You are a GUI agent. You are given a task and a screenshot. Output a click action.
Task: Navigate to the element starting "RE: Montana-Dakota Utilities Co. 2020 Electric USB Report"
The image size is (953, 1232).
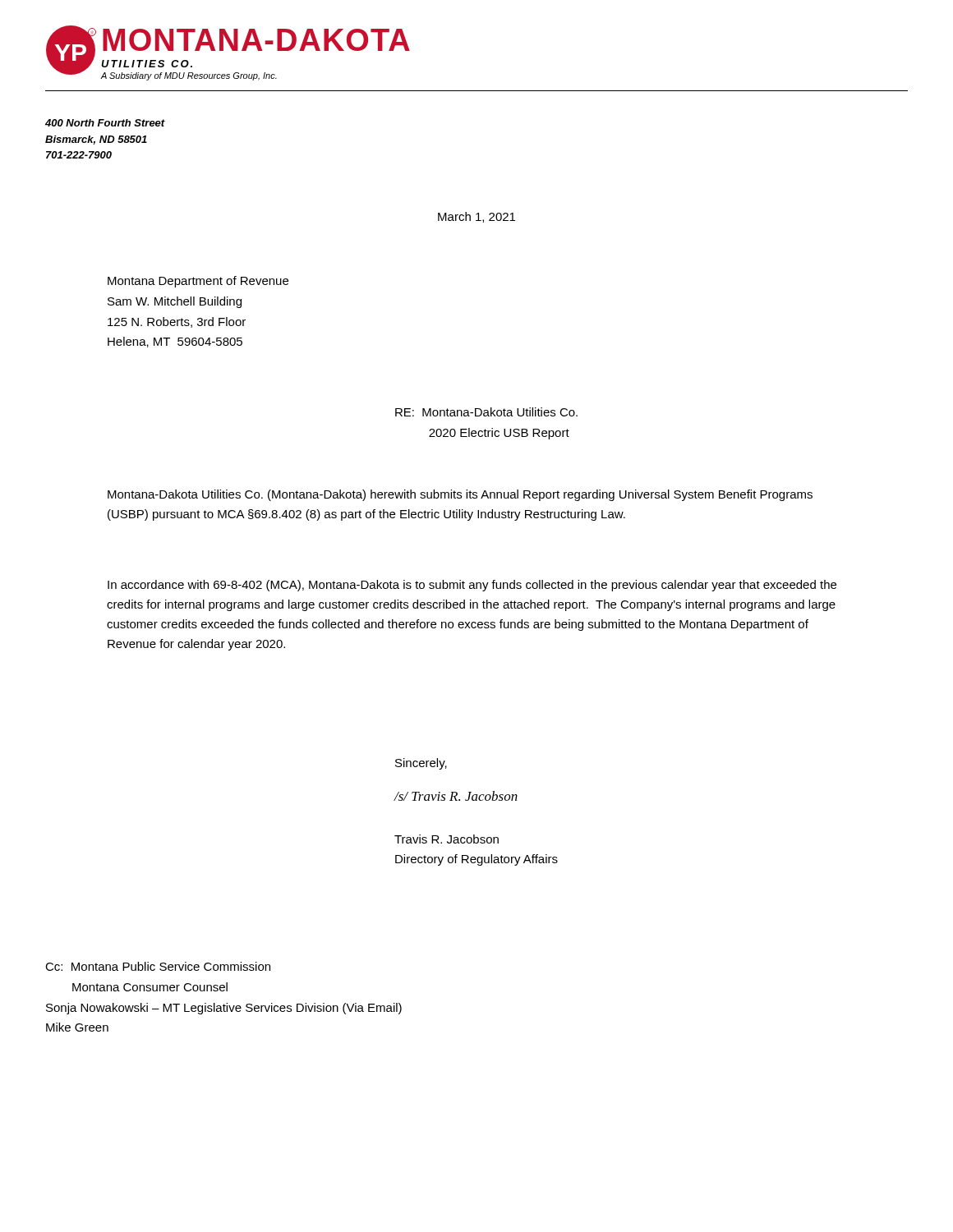pos(486,422)
